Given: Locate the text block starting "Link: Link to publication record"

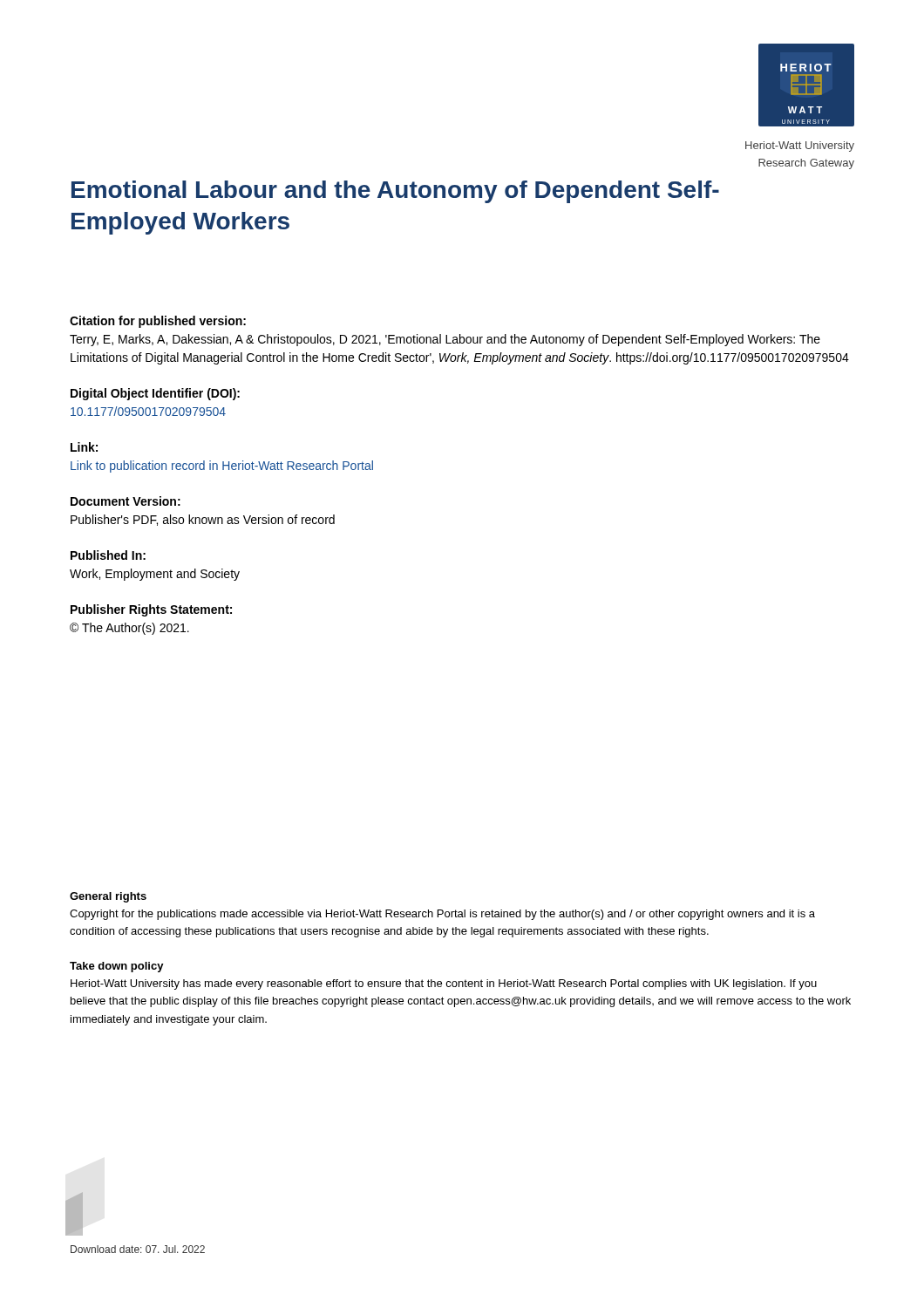Looking at the screenshot, I should coord(84,447).
